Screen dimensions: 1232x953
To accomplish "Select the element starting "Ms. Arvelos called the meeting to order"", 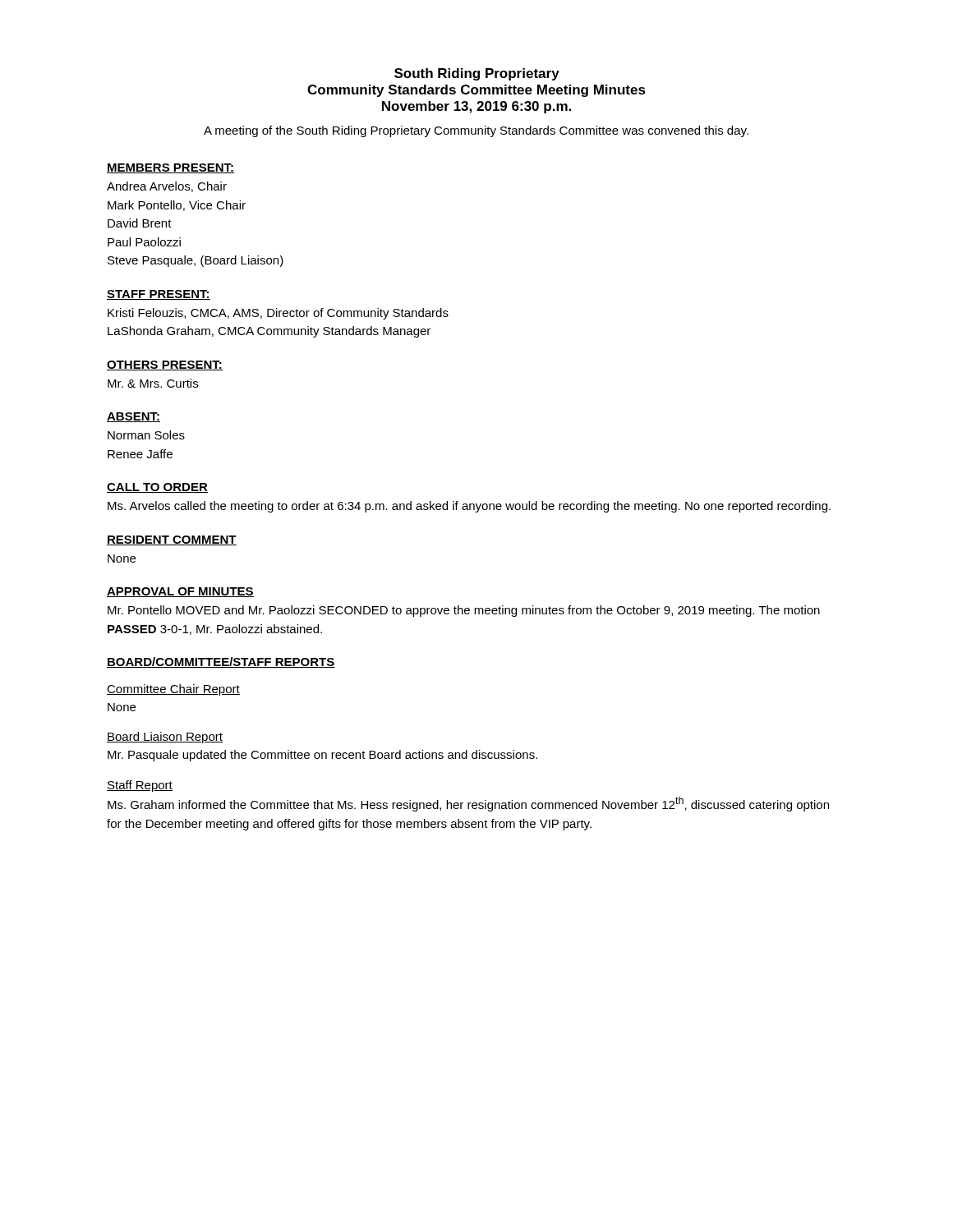I will (469, 506).
